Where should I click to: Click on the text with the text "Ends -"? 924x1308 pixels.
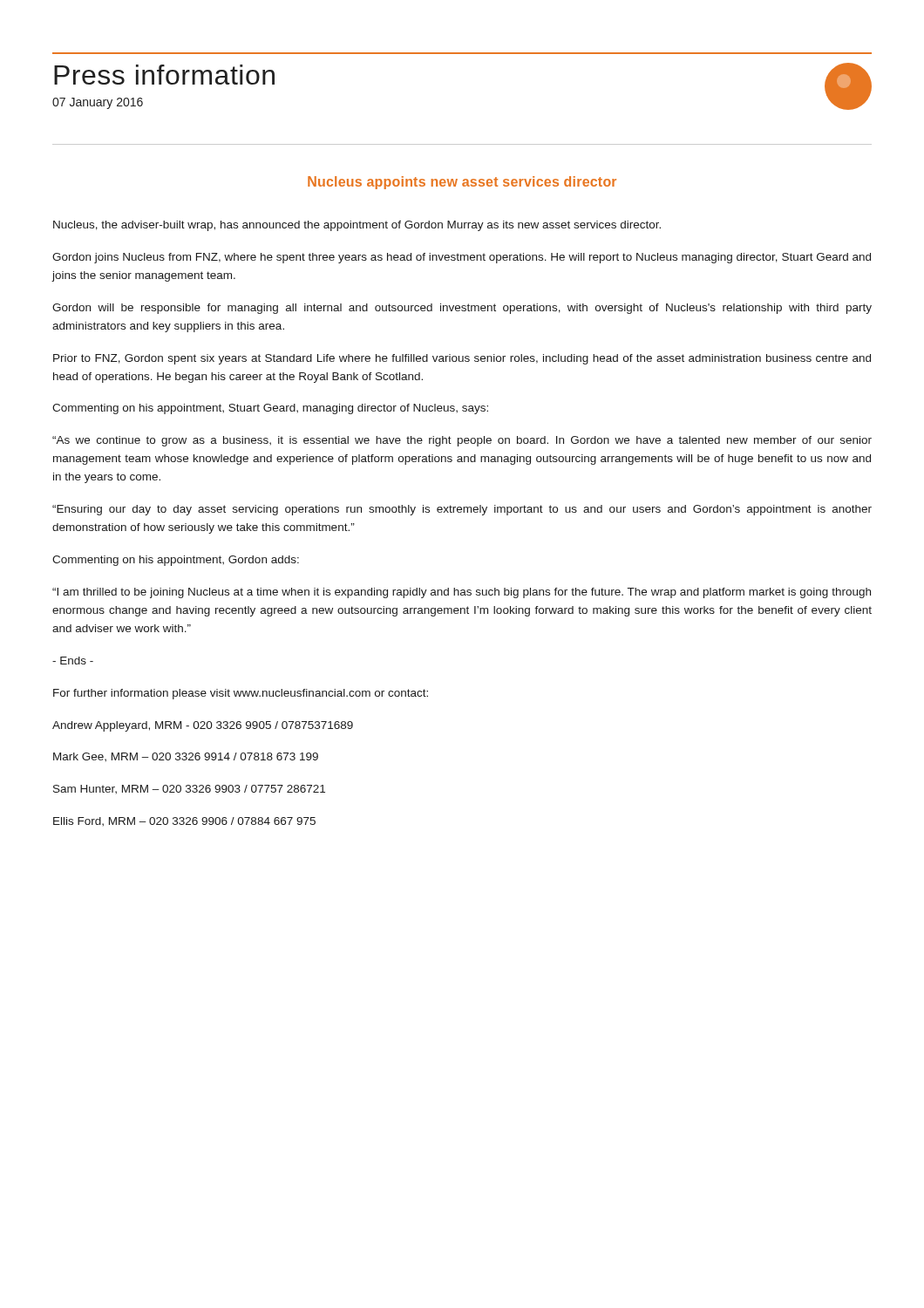click(x=73, y=661)
